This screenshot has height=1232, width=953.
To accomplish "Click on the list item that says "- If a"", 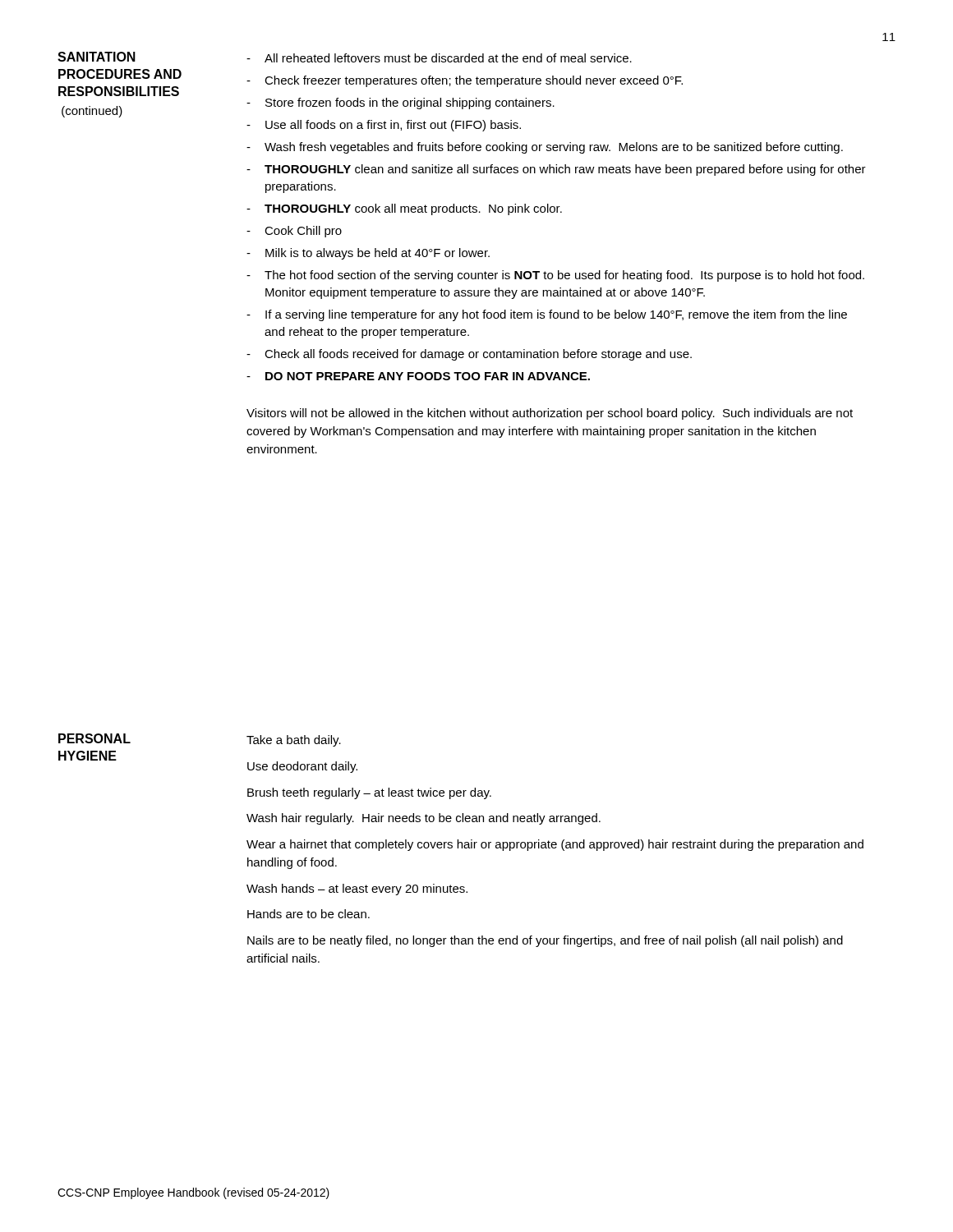I will (559, 323).
